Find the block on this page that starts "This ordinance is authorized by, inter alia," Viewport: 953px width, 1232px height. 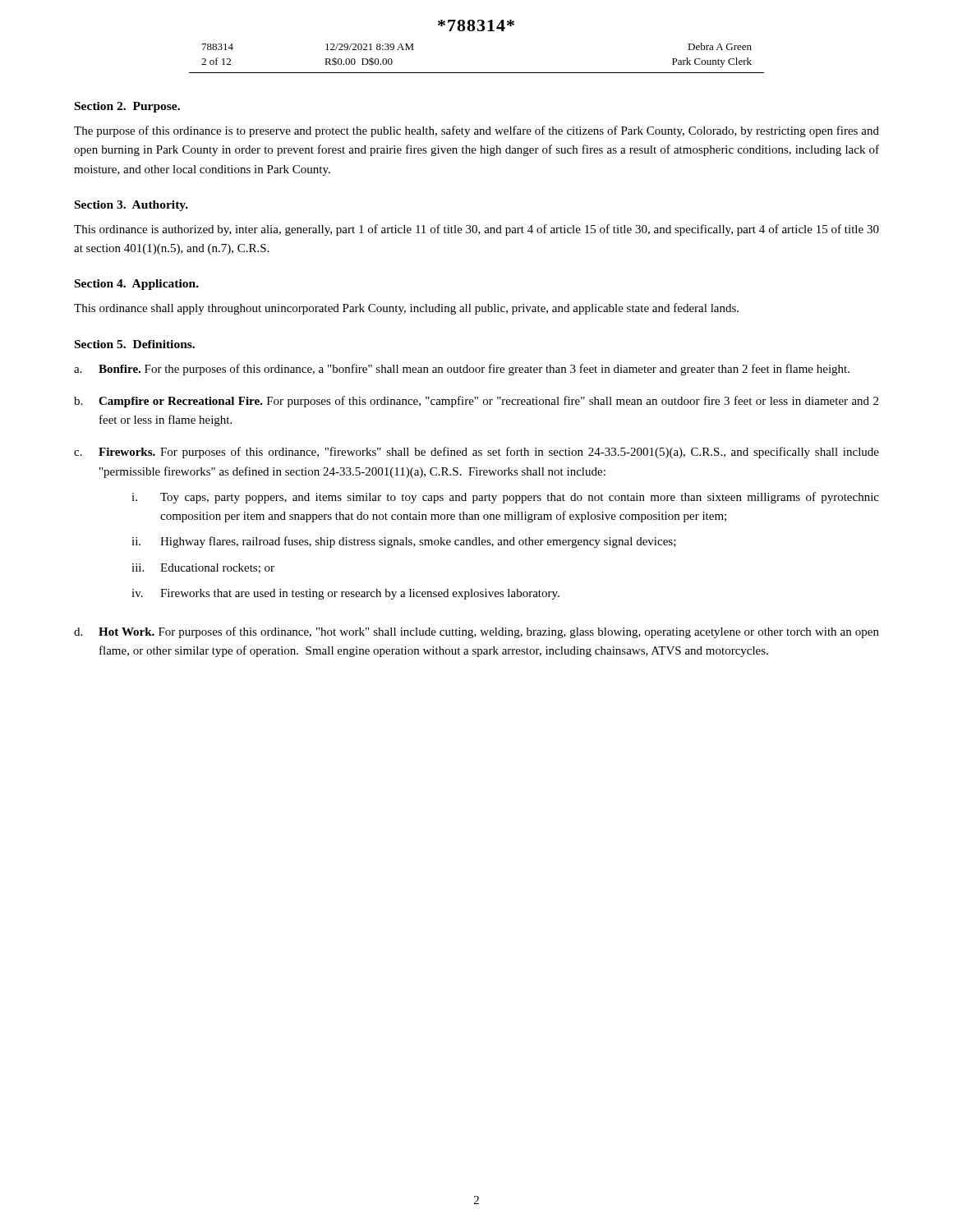tap(476, 239)
